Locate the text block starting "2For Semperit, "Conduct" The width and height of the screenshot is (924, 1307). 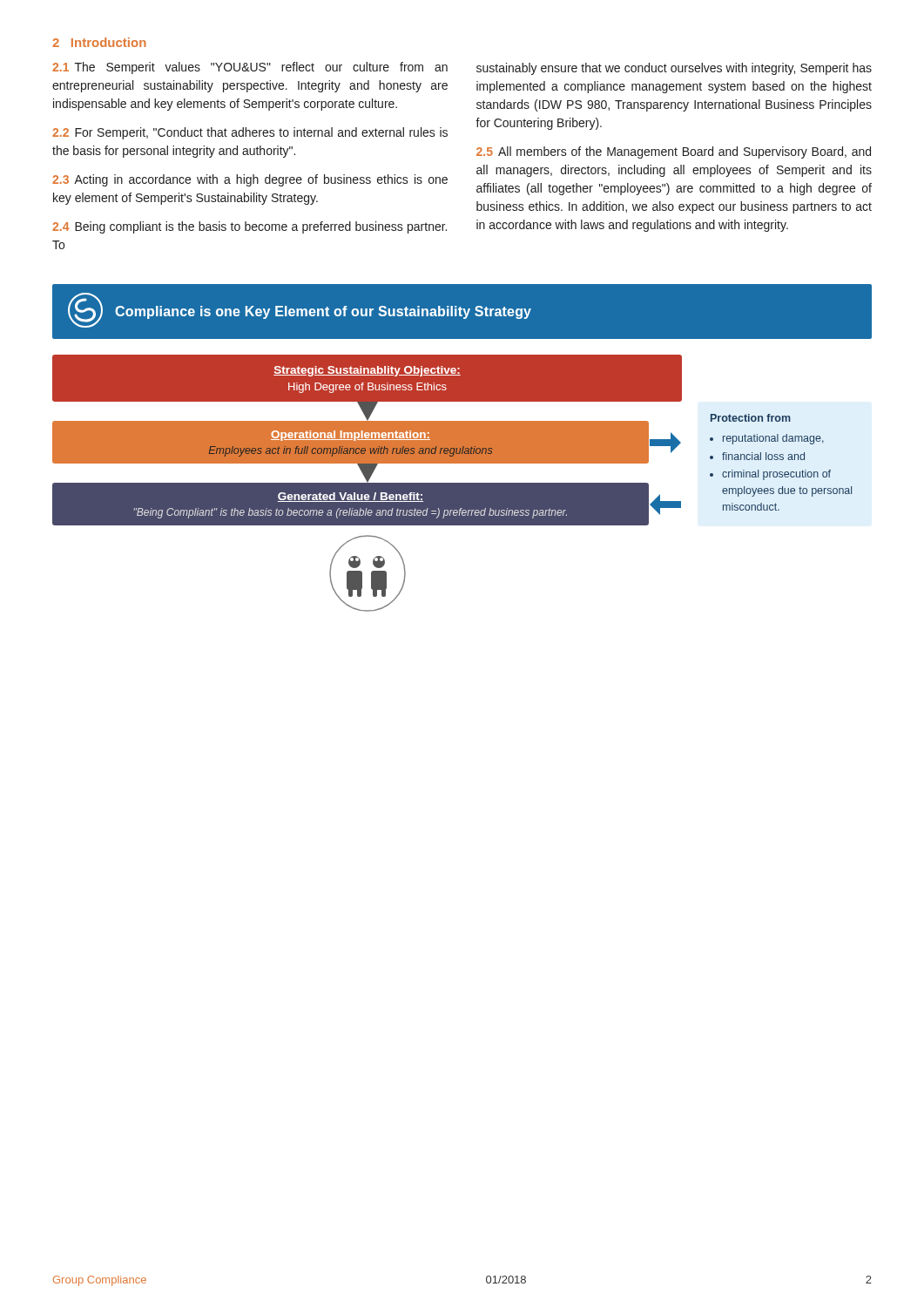point(250,142)
